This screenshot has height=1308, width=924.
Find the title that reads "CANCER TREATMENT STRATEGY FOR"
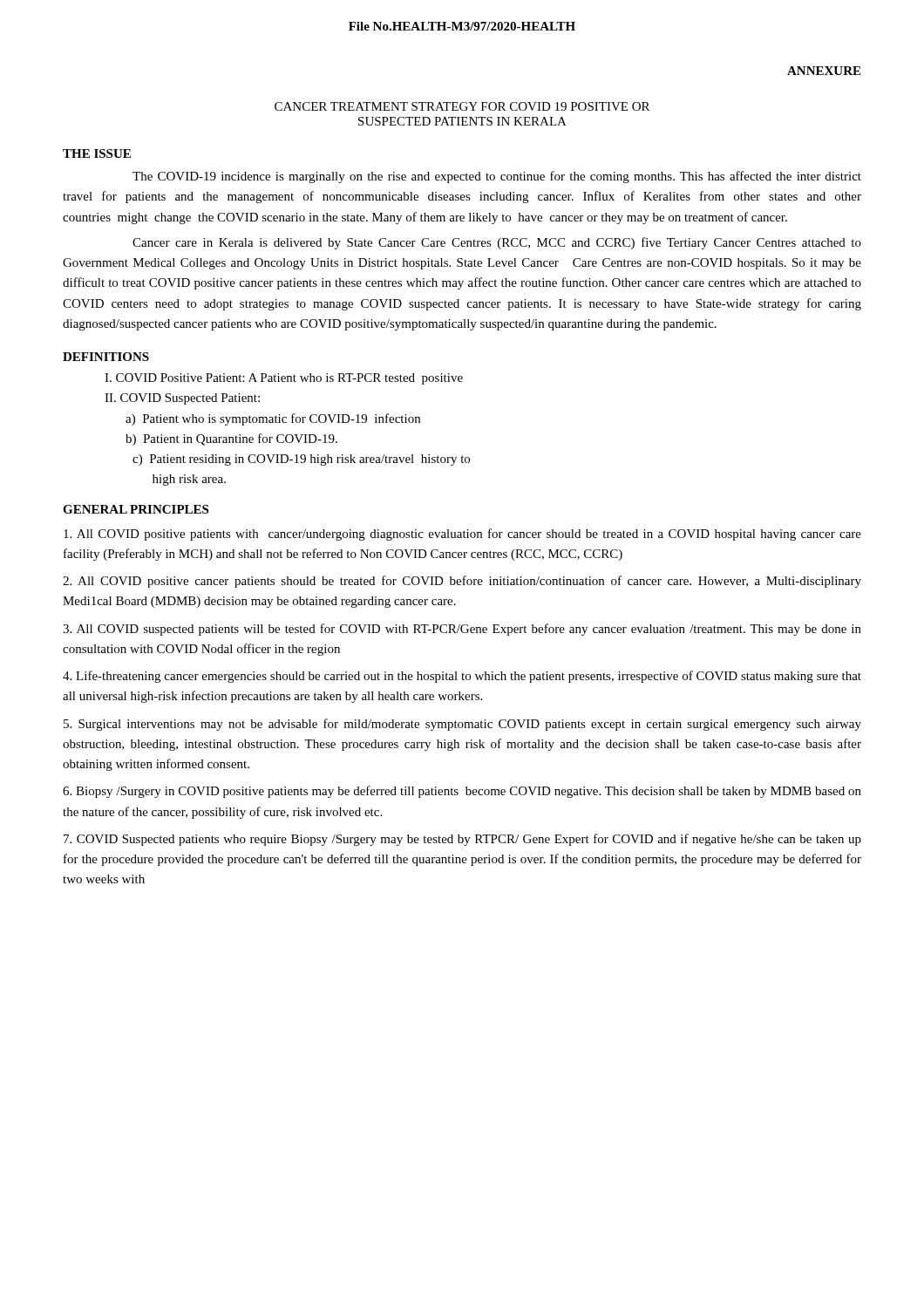[462, 114]
